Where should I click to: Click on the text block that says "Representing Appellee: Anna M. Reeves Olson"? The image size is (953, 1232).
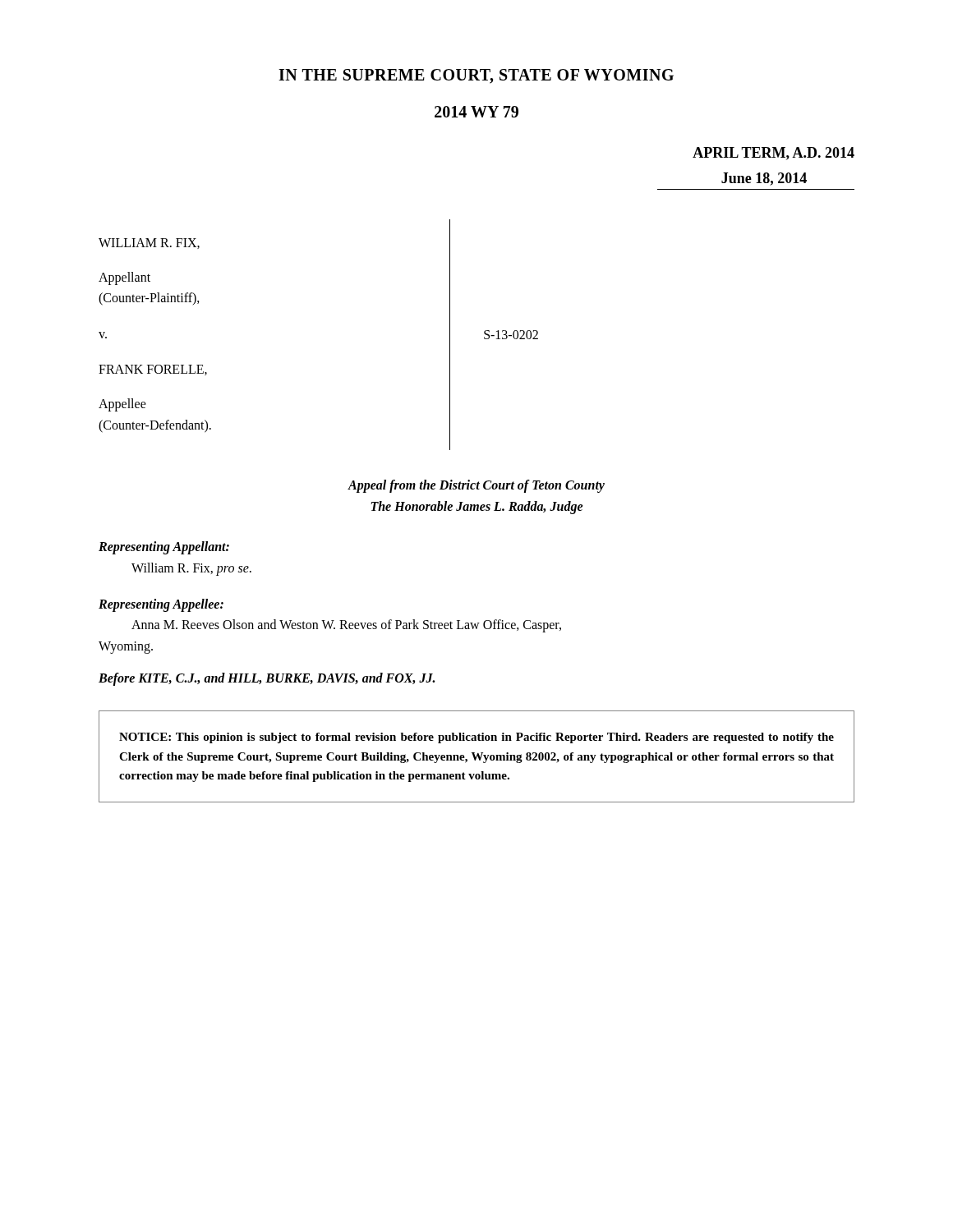click(330, 625)
